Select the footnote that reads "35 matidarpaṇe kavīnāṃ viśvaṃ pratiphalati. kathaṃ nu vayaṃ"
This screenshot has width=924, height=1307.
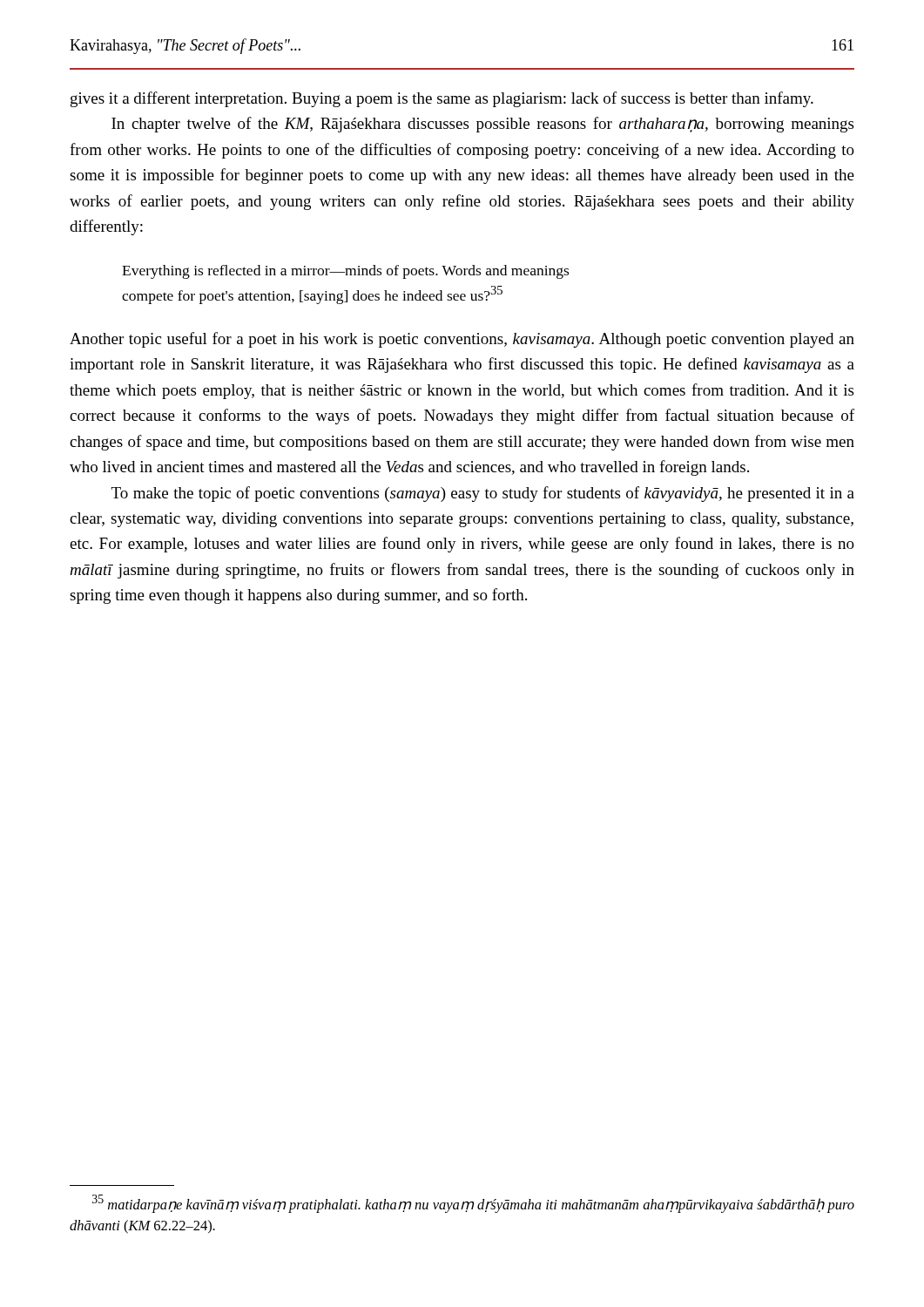[x=462, y=1211]
